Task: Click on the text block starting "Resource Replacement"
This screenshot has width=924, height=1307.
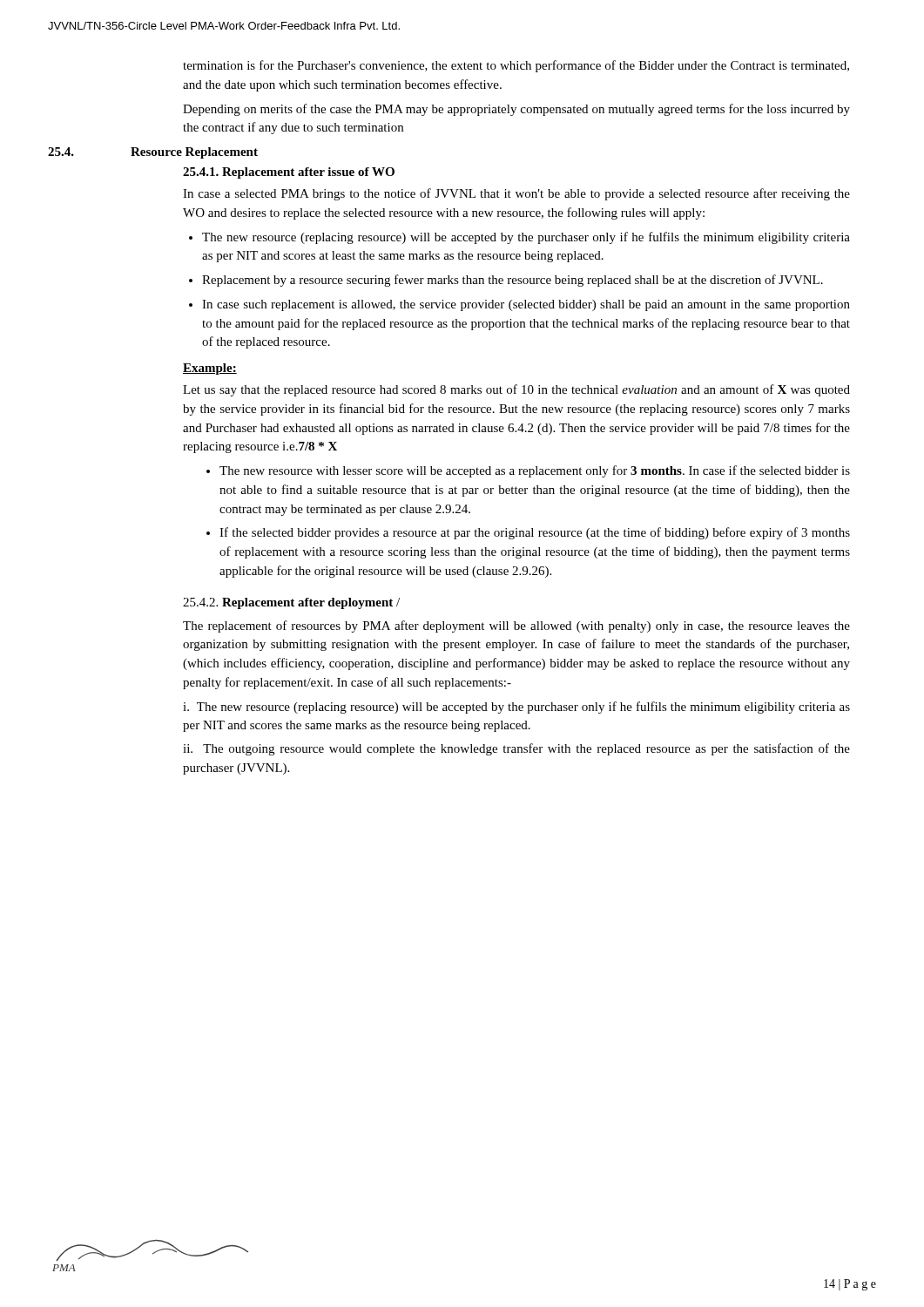Action: click(x=194, y=152)
